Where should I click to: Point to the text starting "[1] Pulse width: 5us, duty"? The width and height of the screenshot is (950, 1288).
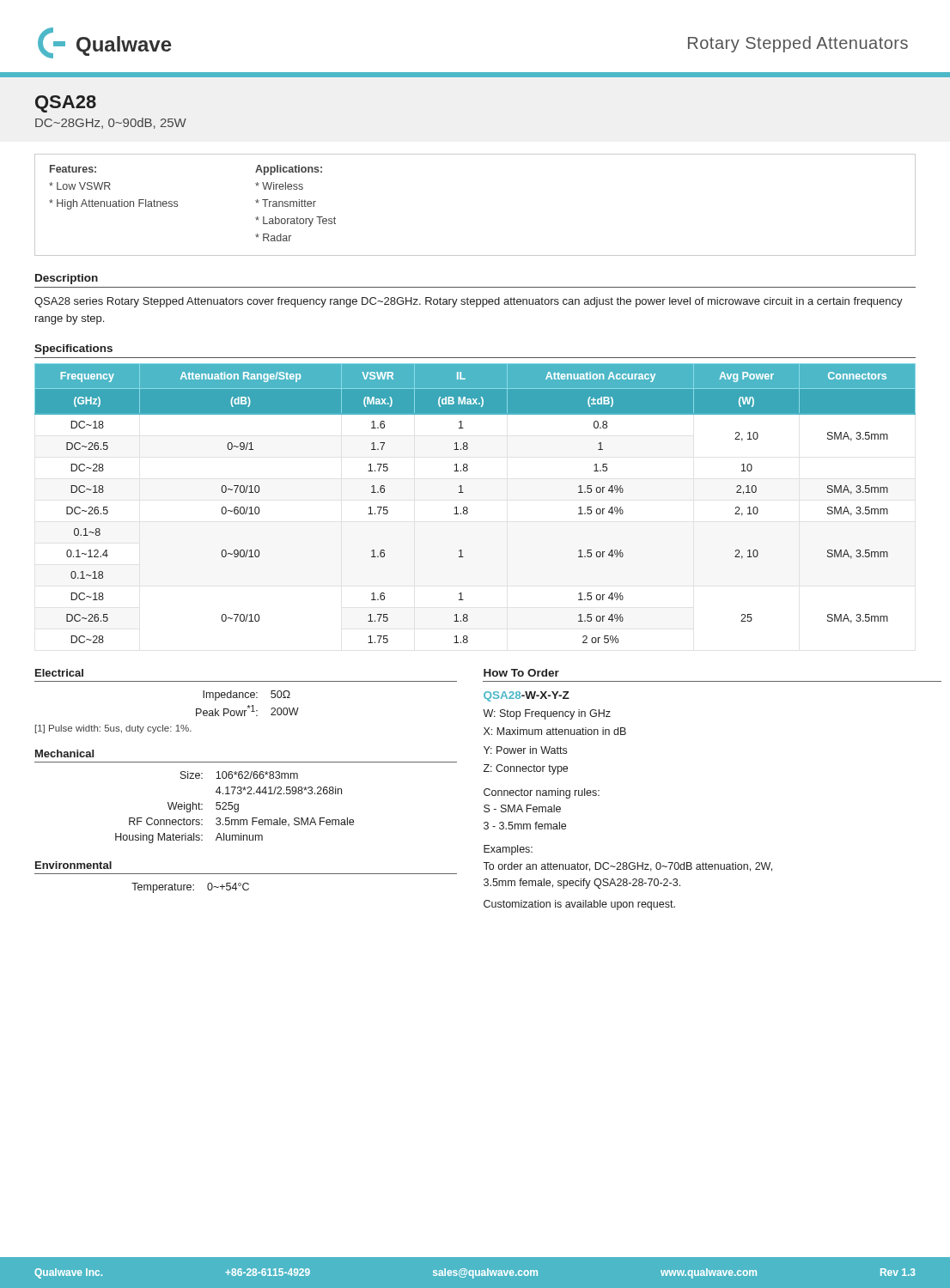[113, 728]
